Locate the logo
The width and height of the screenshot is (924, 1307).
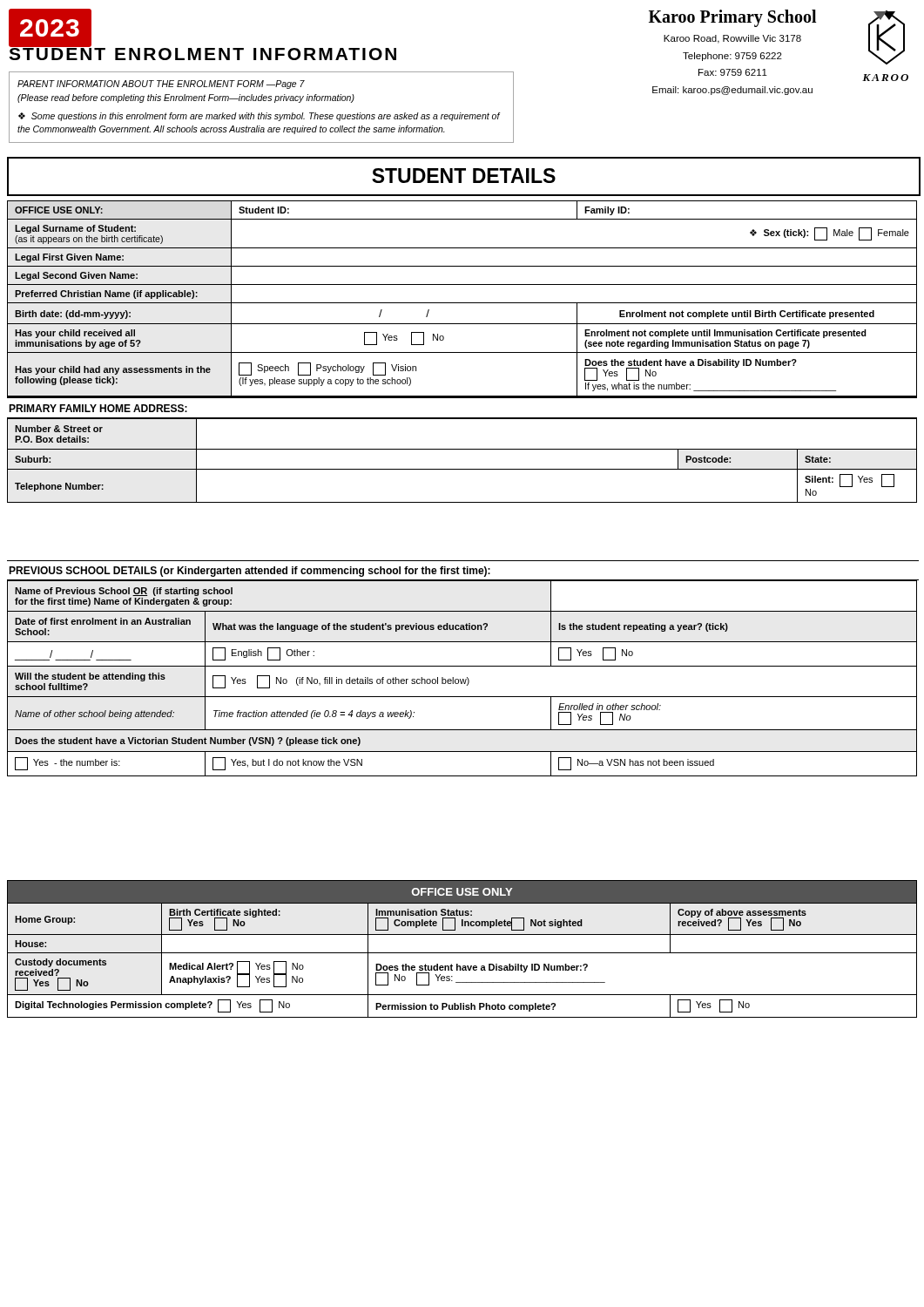(887, 37)
